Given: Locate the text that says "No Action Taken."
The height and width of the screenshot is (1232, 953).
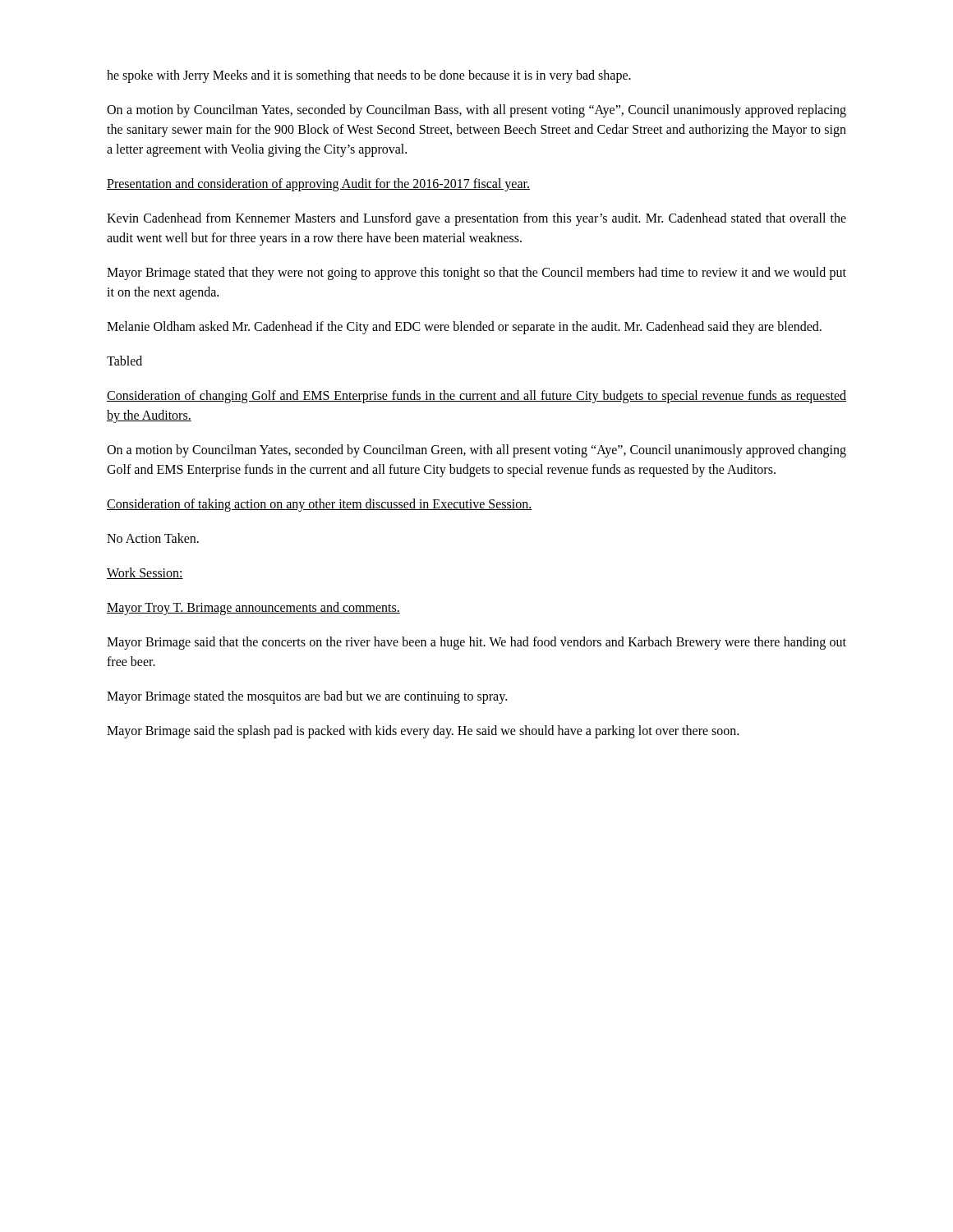Looking at the screenshot, I should (153, 538).
